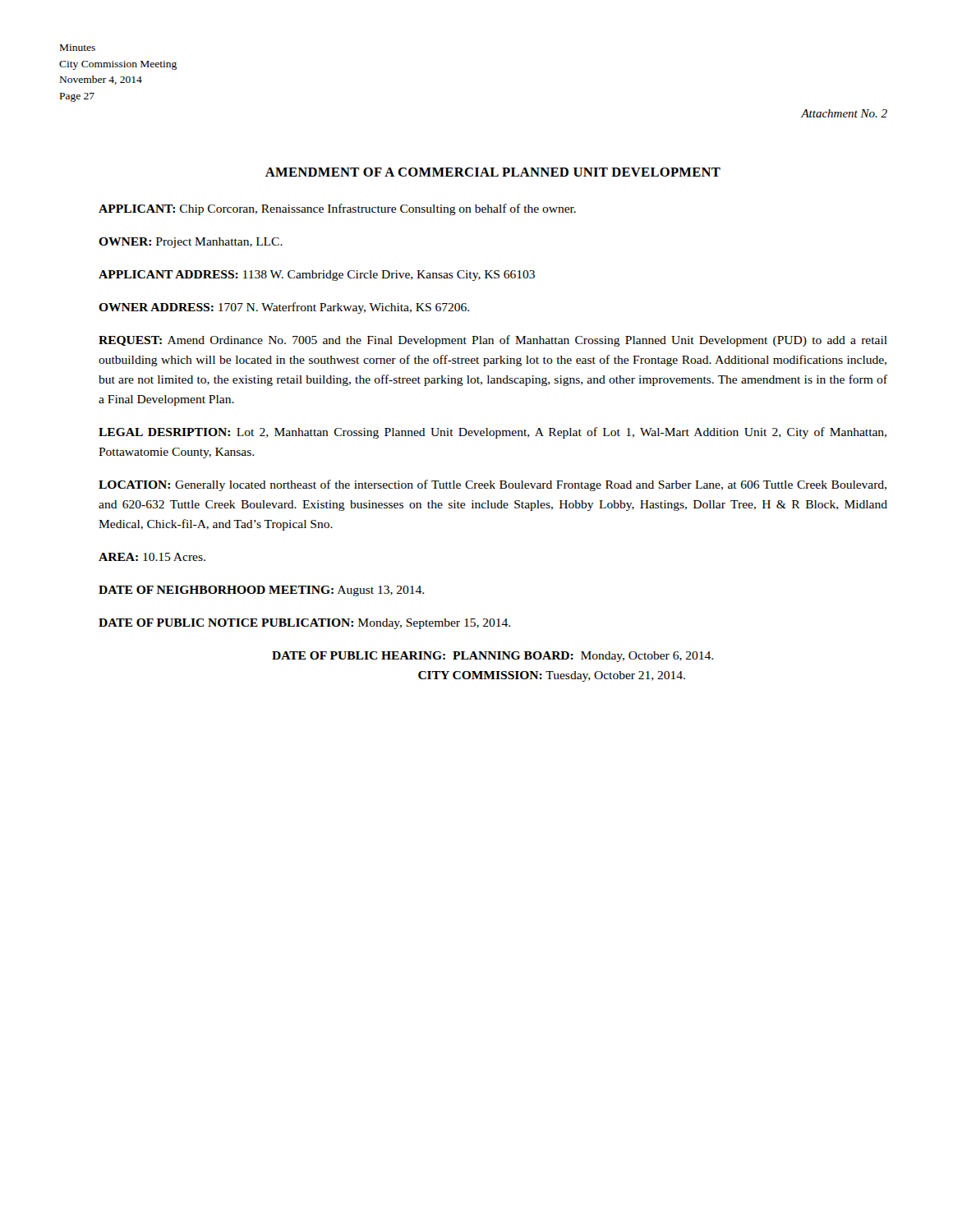The width and height of the screenshot is (953, 1232).
Task: Select the text starting "LEGAL DESRIPTION: Lot 2, Manhattan Crossing Planned Unit"
Action: [x=493, y=442]
